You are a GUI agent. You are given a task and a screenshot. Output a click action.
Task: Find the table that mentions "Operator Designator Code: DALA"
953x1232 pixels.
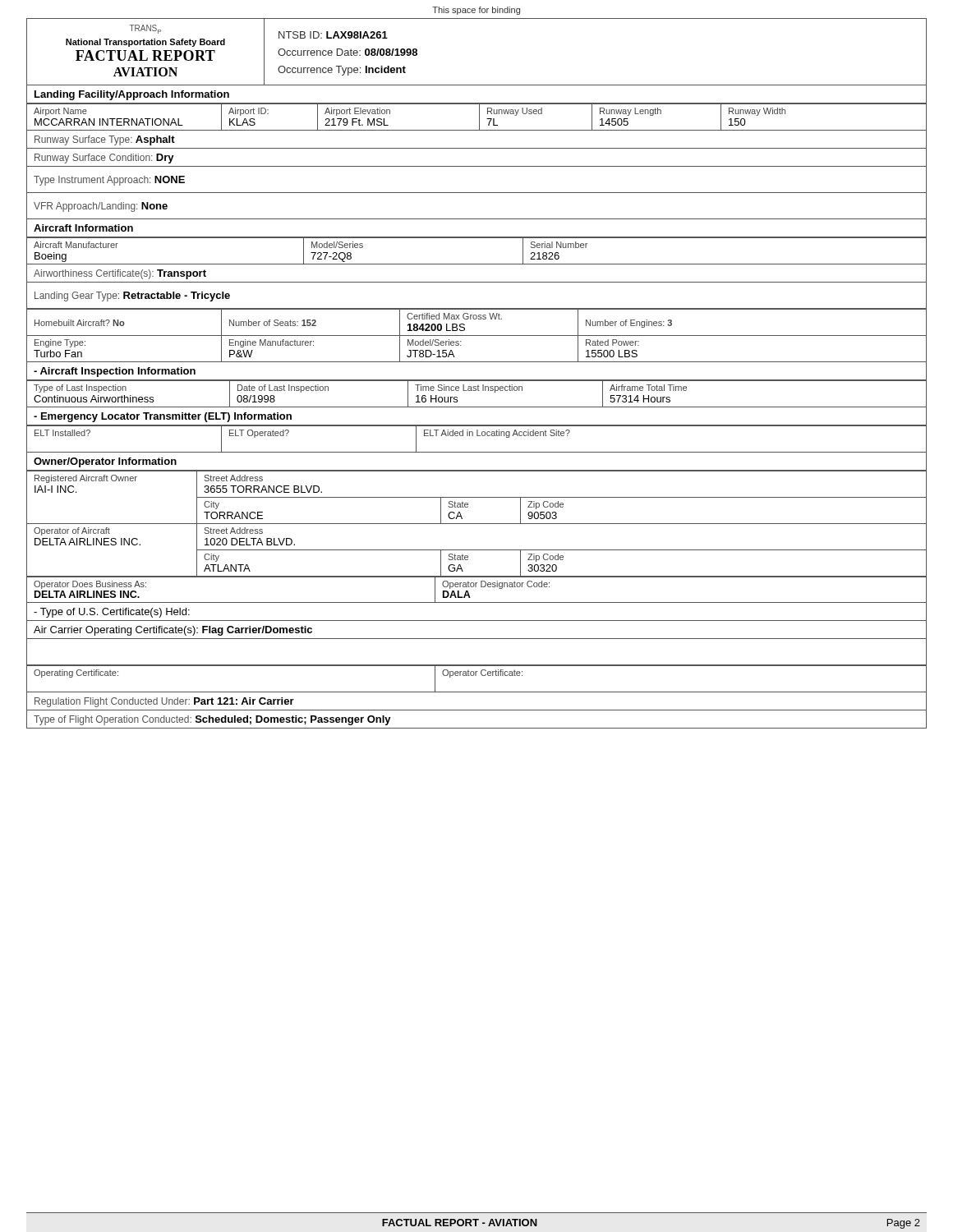pos(476,590)
